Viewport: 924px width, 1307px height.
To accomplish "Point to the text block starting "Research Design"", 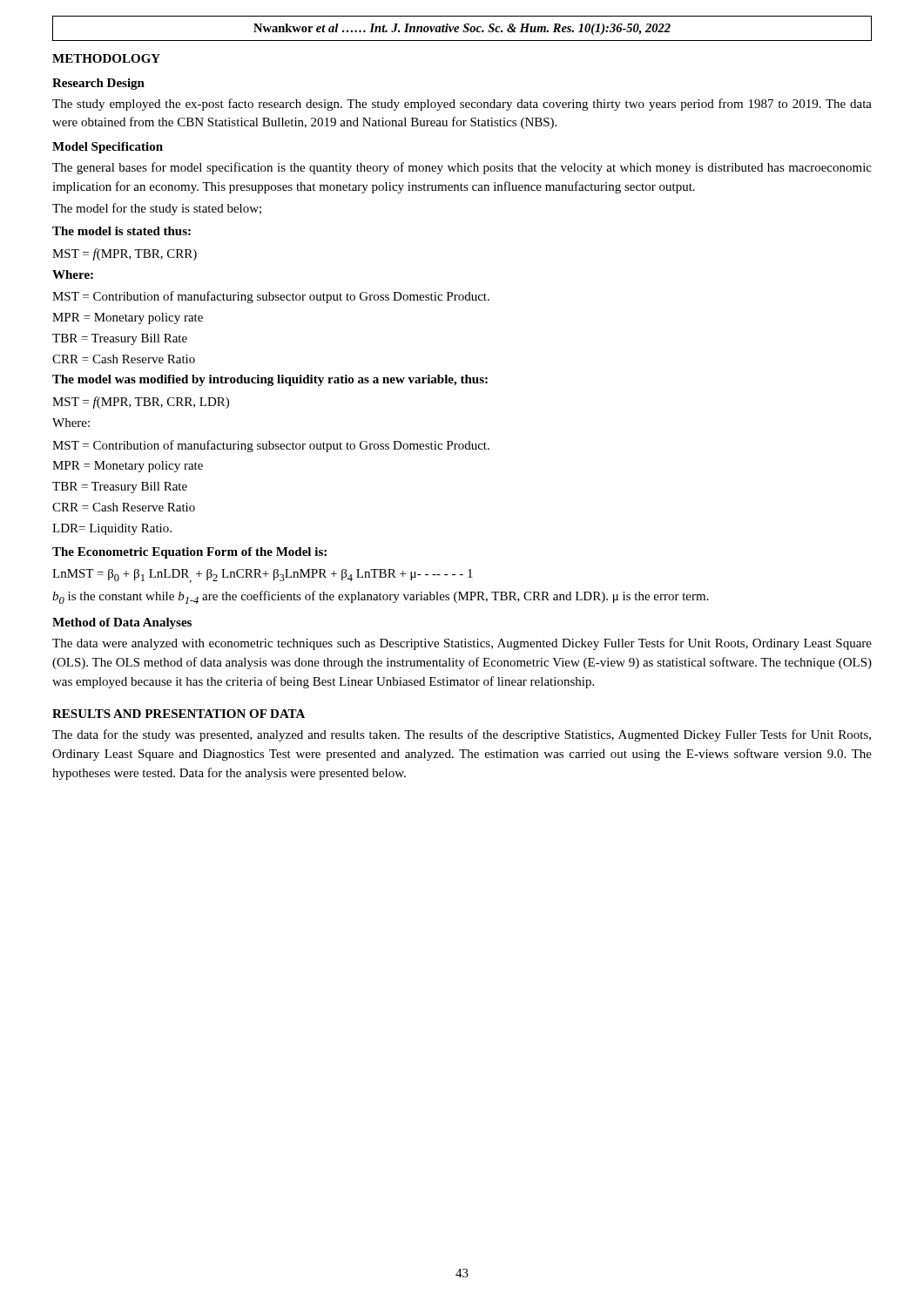I will (98, 83).
